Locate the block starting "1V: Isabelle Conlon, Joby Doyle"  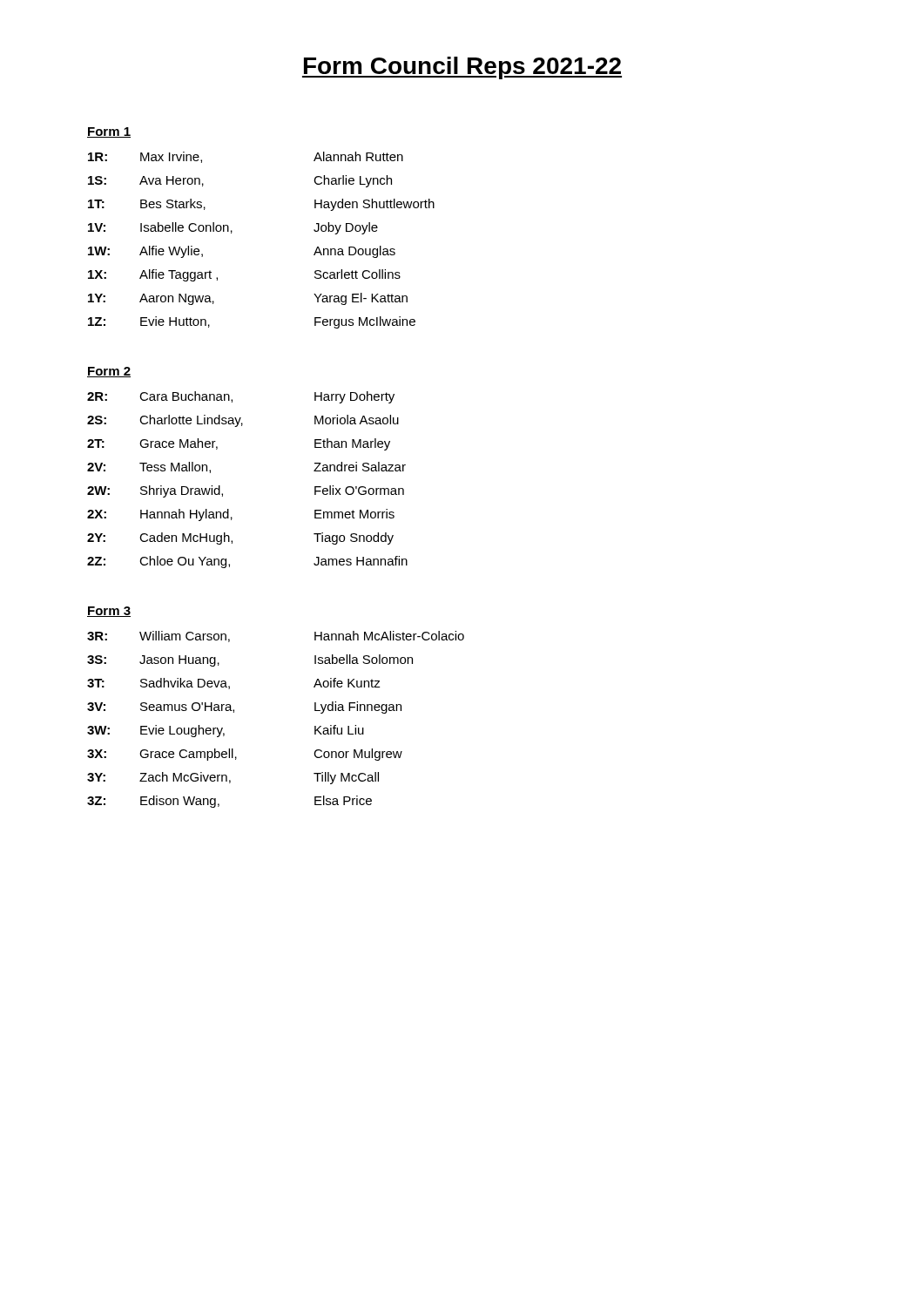point(233,228)
